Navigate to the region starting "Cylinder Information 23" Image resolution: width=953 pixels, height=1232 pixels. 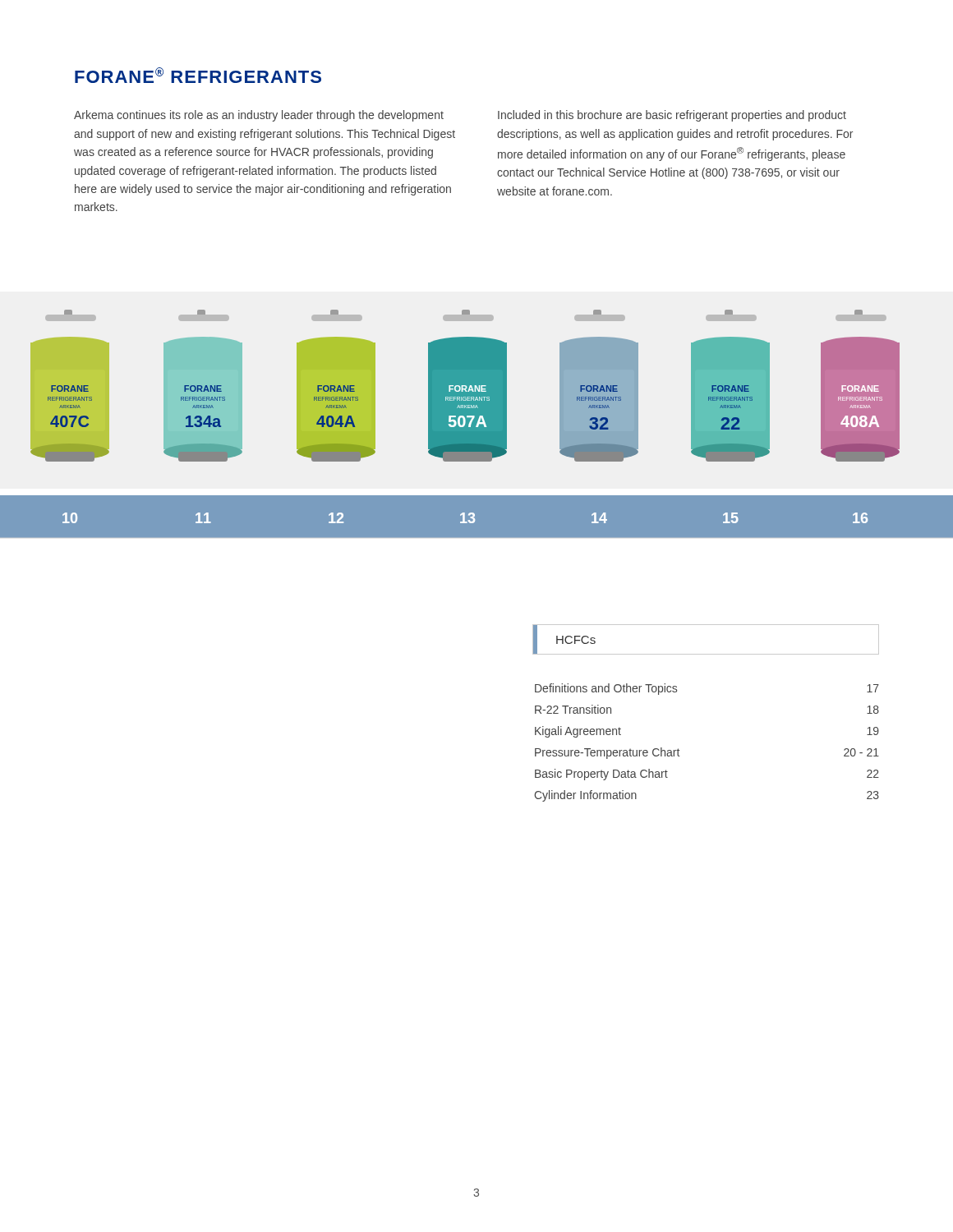pyautogui.click(x=585, y=795)
